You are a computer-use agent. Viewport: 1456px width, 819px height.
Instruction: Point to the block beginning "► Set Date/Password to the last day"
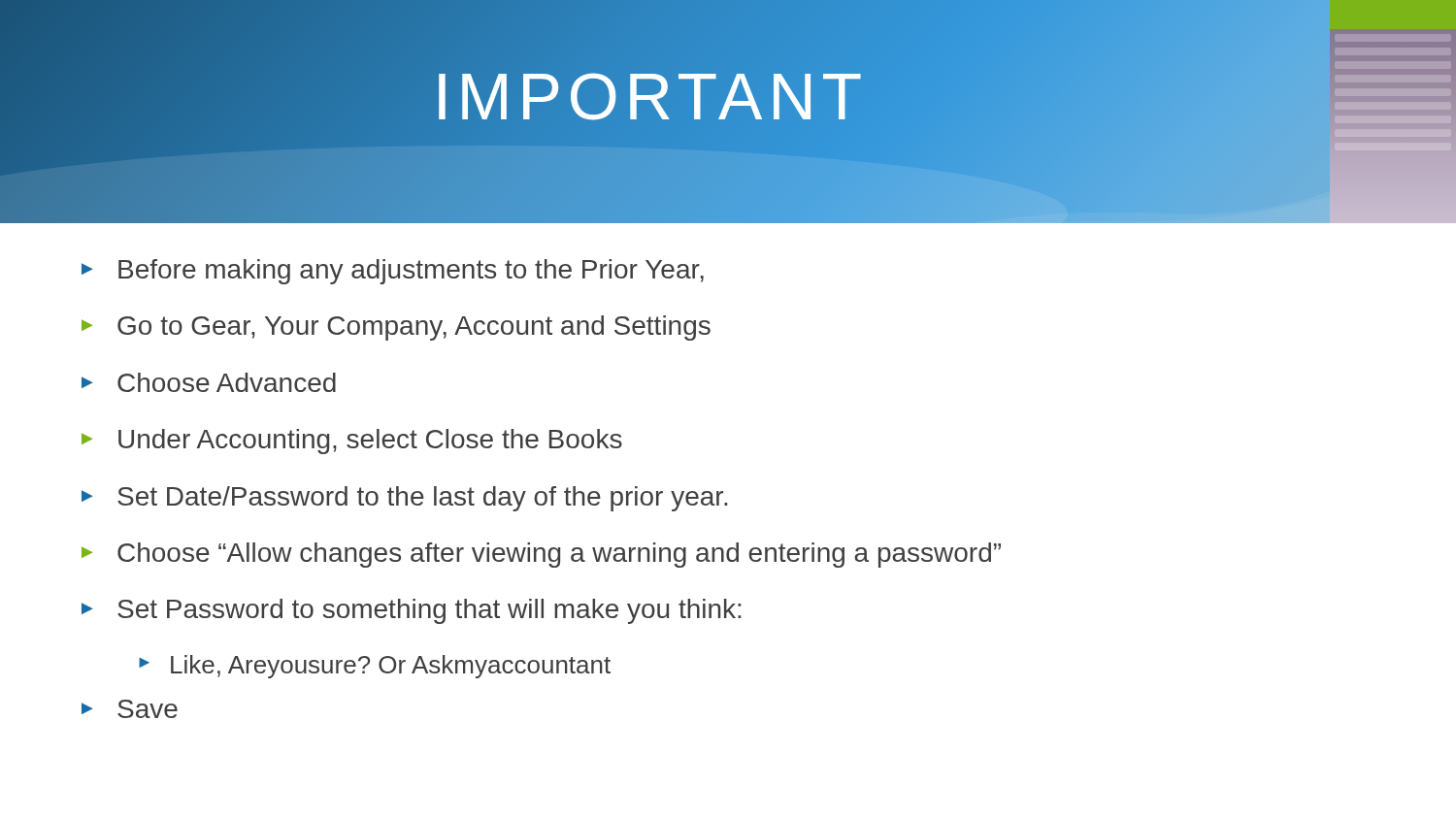404,497
